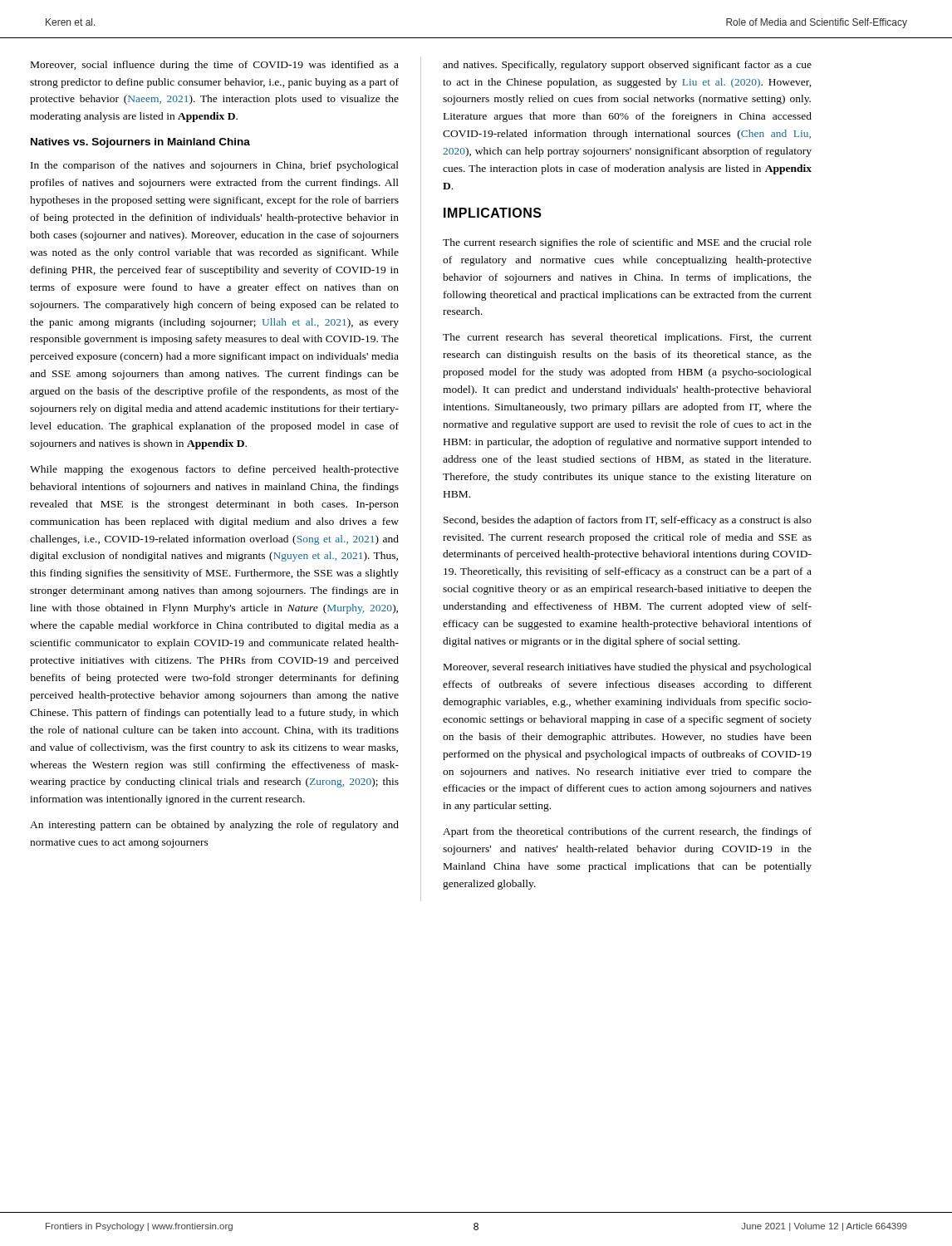The image size is (952, 1246).
Task: Find the block on this page that starts "and natives. Specifically, regulatory"
Action: [x=627, y=126]
